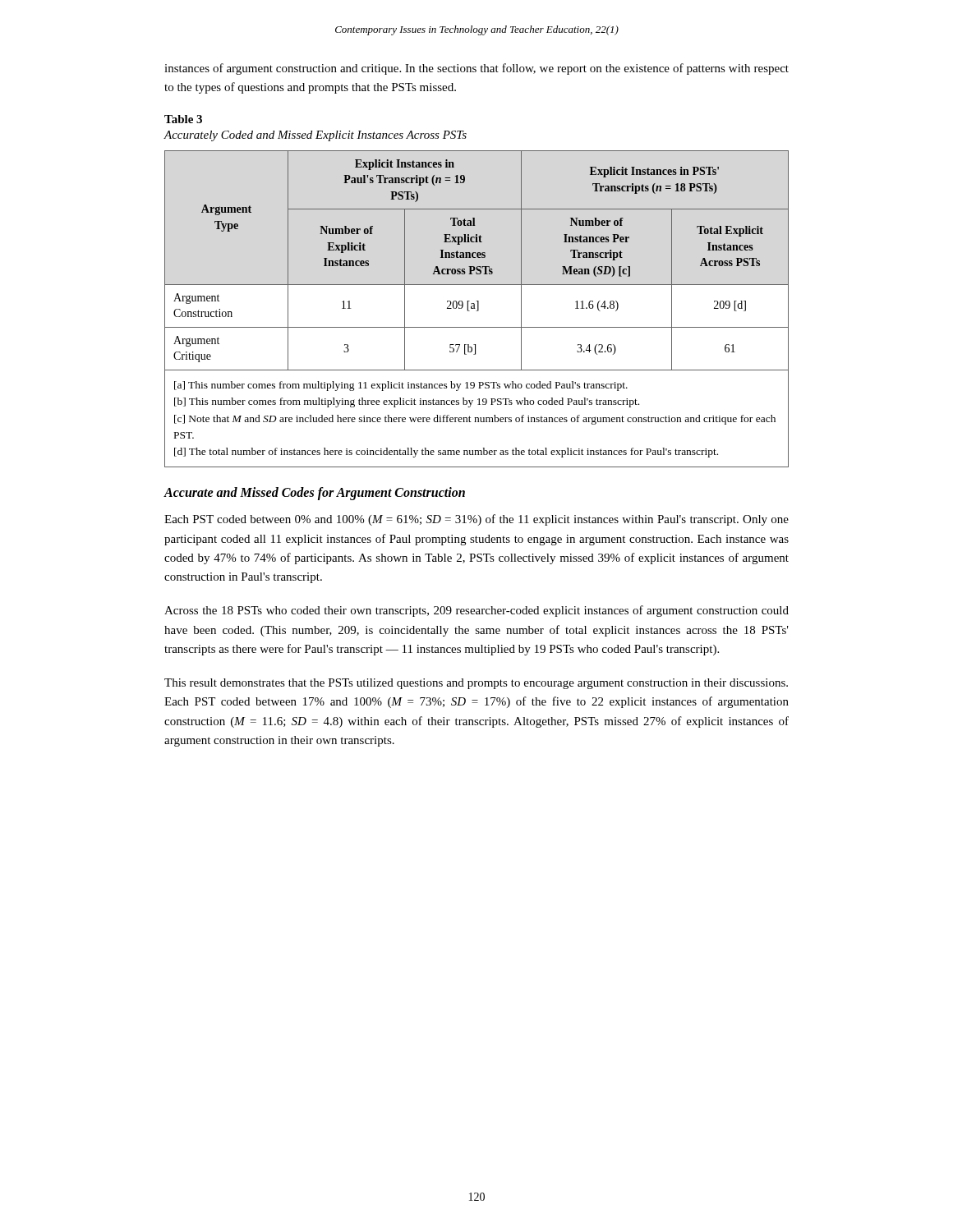Locate a table

(476, 309)
